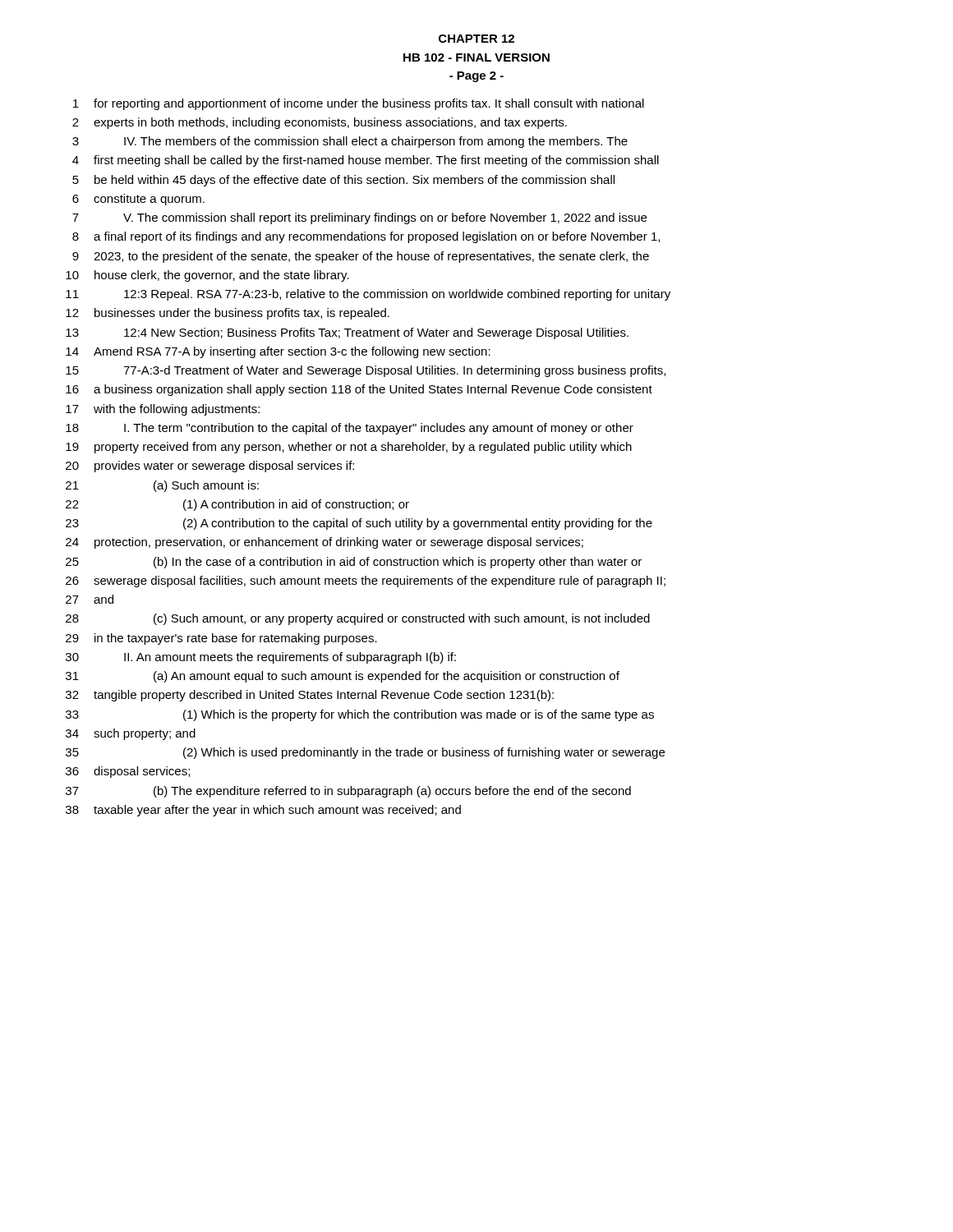This screenshot has height=1232, width=953.
Task: Locate the text block containing "28 (c) Such amount,"
Action: tap(476, 618)
